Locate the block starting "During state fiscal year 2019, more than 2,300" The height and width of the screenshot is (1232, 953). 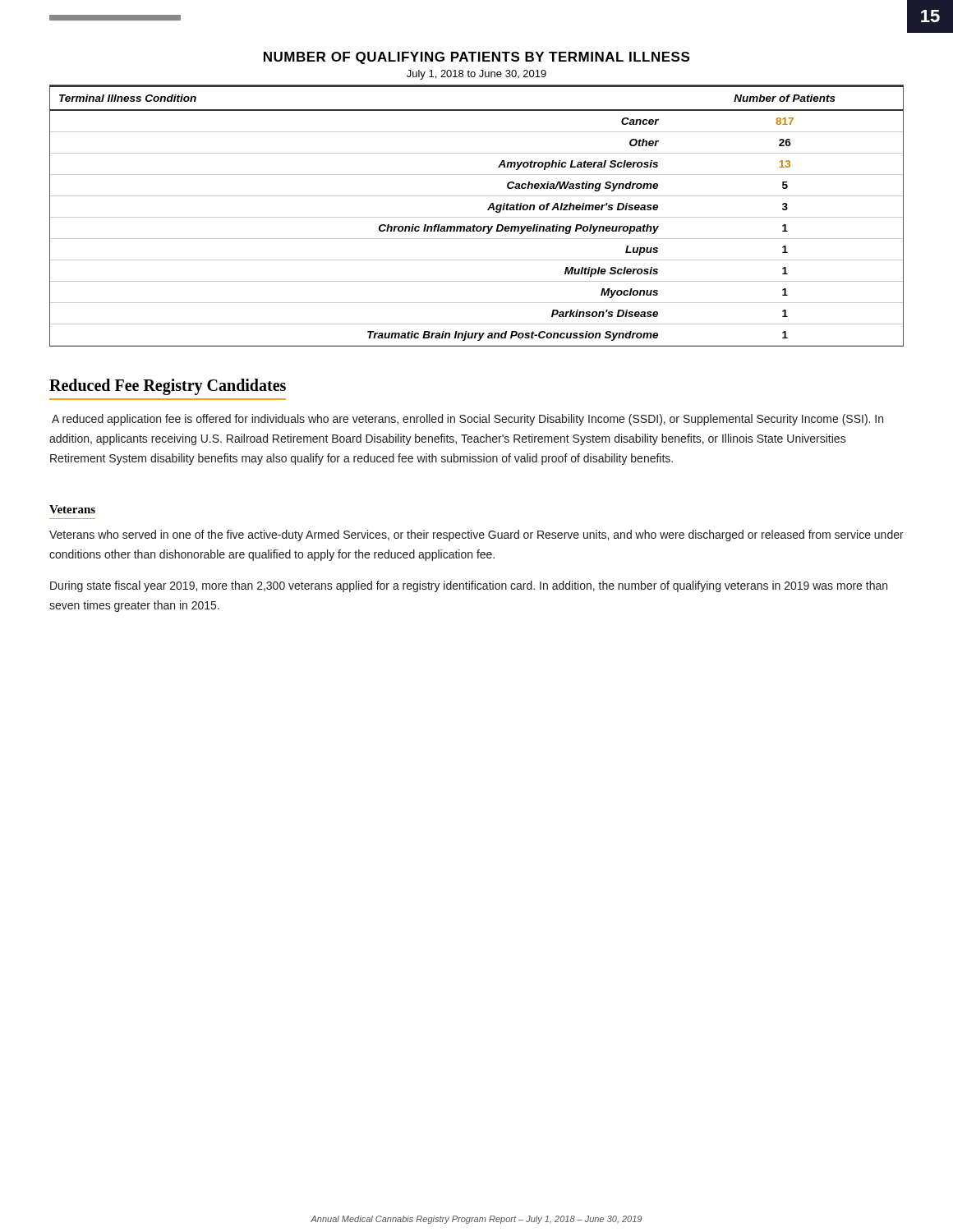click(x=469, y=595)
